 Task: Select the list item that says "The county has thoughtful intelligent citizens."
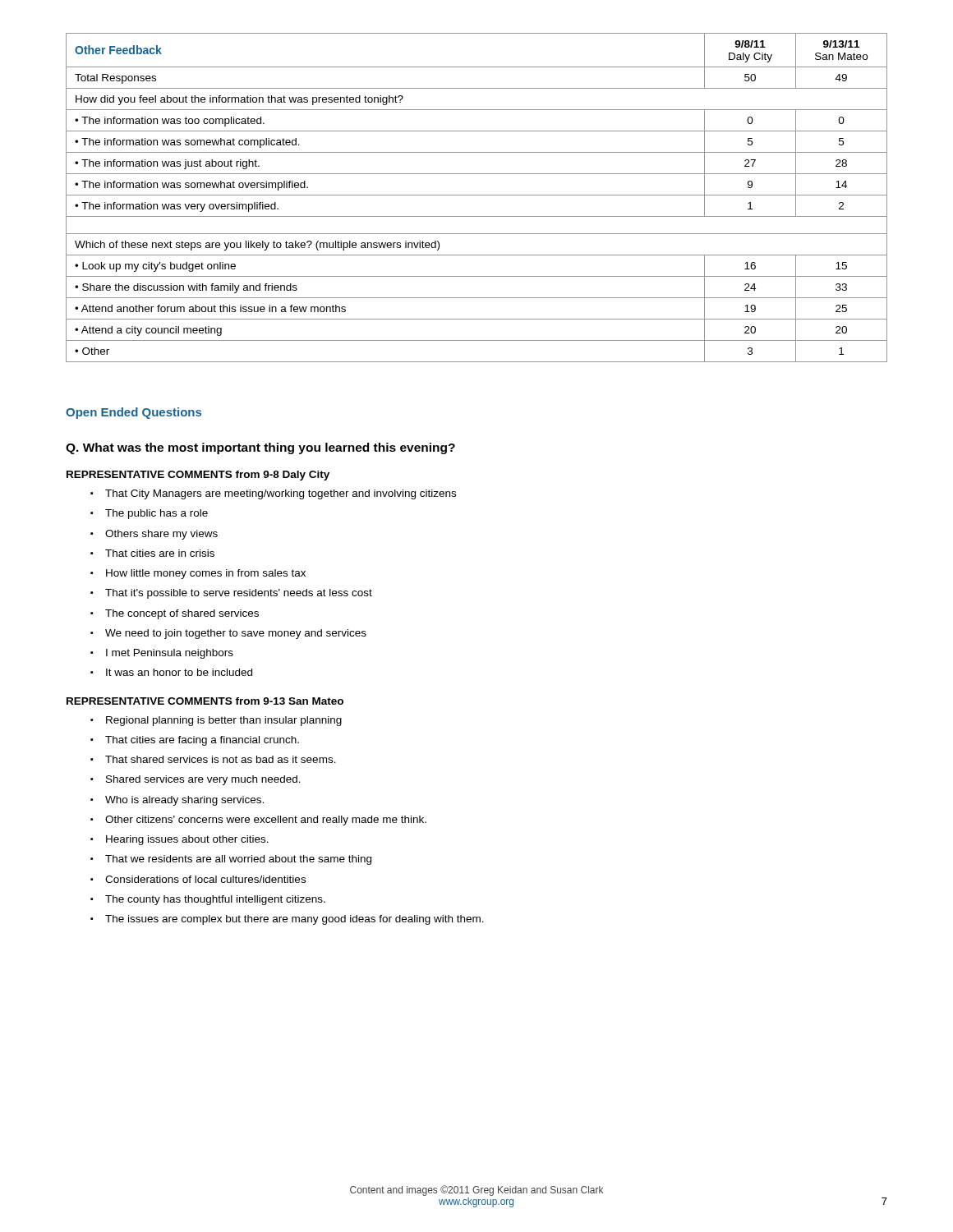point(216,899)
